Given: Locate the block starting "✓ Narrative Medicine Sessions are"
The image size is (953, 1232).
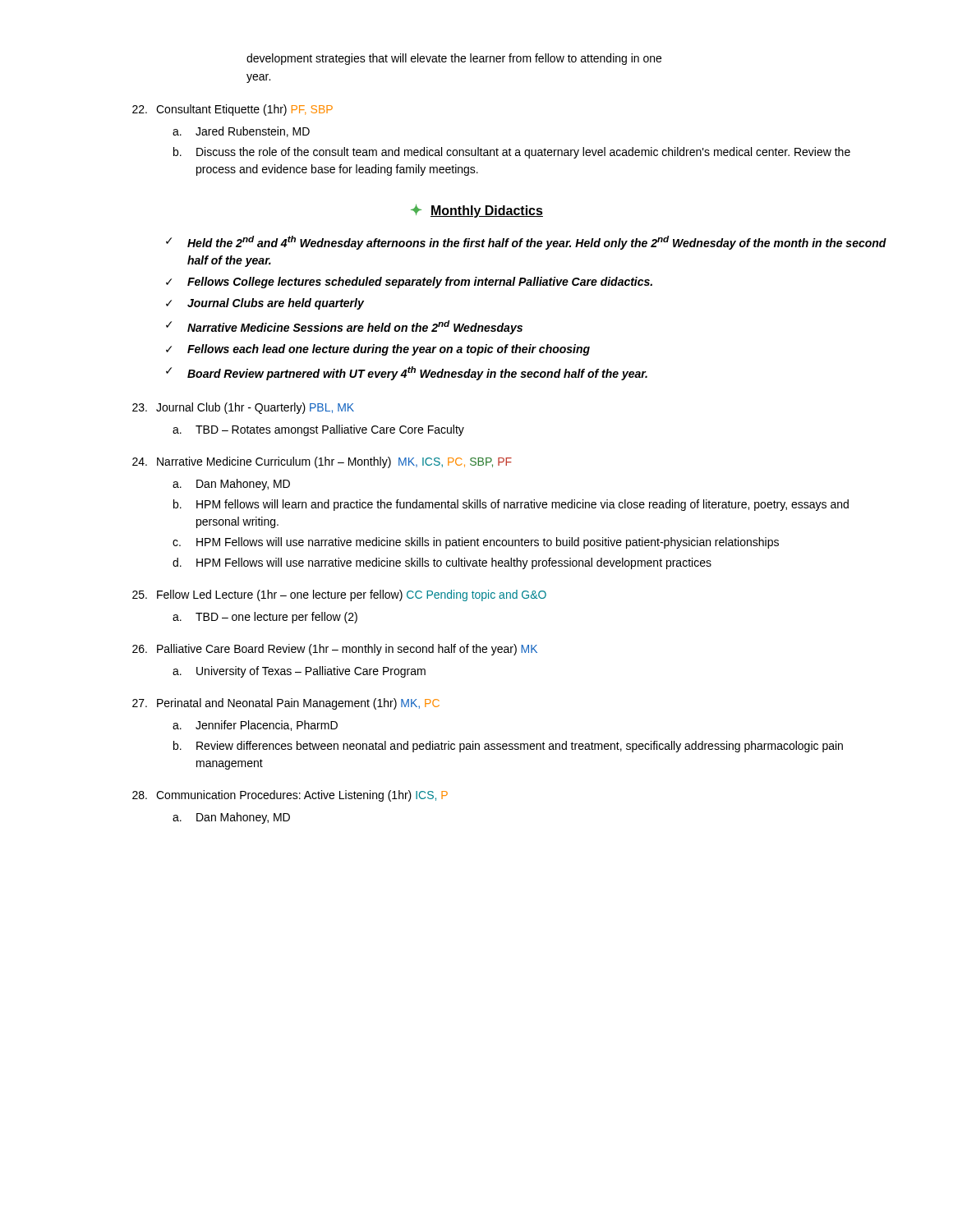Looking at the screenshot, I should pos(344,327).
